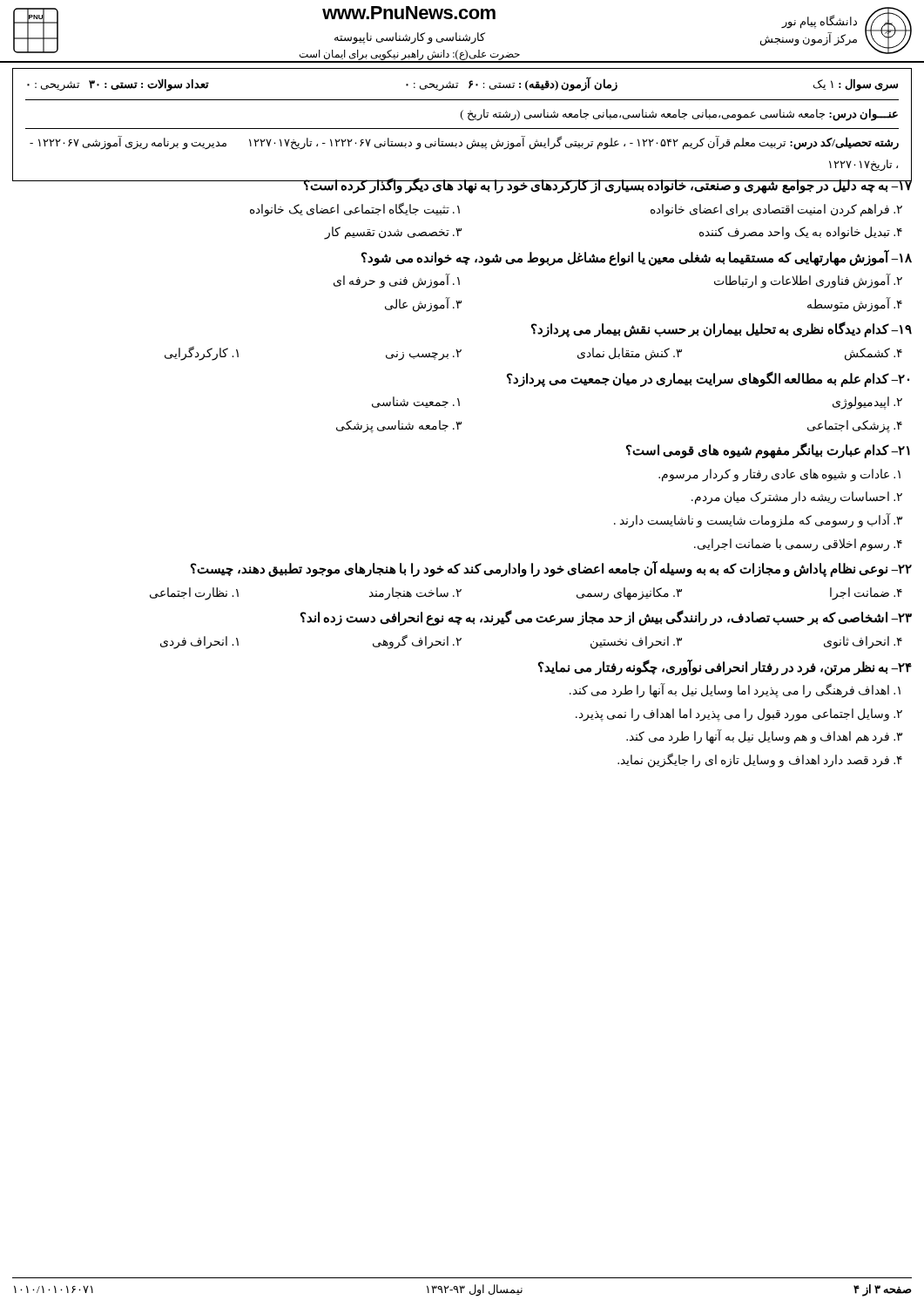Point to the block beginning "۲۱– کدام عبارت بیانگر مفهوم شیوه های"
Screen dimensions: 1307x924
(768, 450)
